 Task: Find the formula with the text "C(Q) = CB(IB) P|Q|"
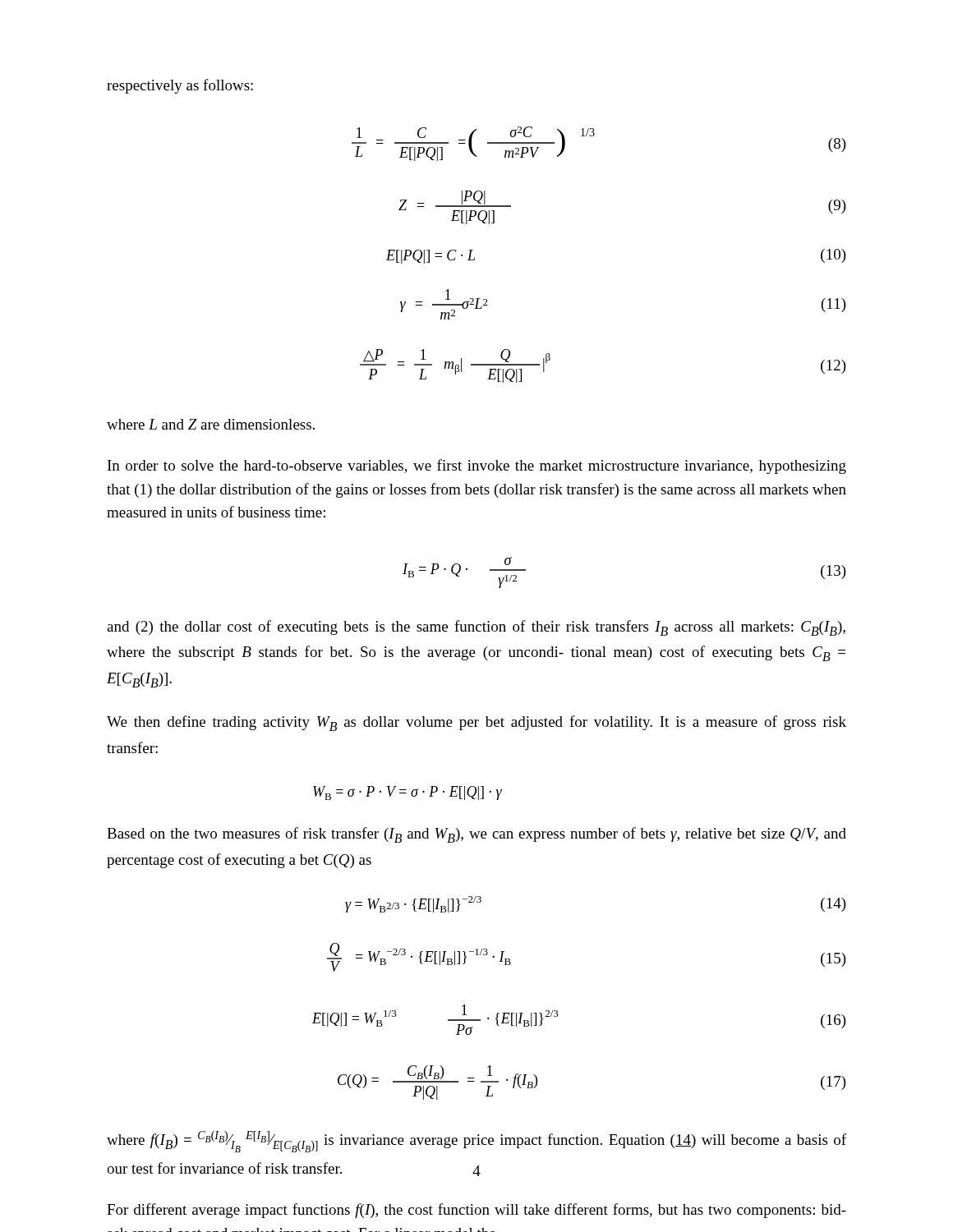click(476, 1082)
